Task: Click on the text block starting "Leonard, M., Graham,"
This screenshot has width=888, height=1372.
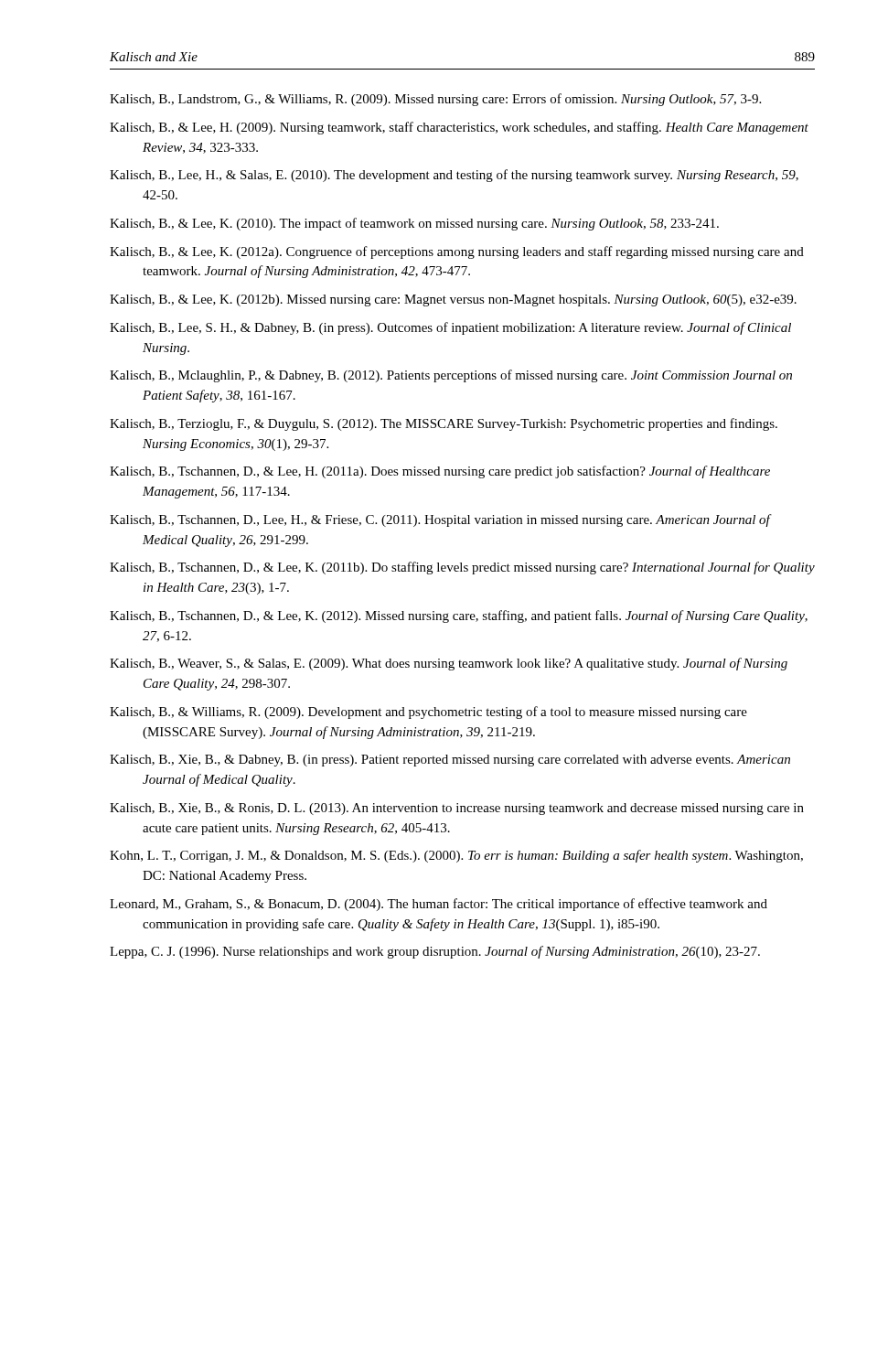Action: 438,913
